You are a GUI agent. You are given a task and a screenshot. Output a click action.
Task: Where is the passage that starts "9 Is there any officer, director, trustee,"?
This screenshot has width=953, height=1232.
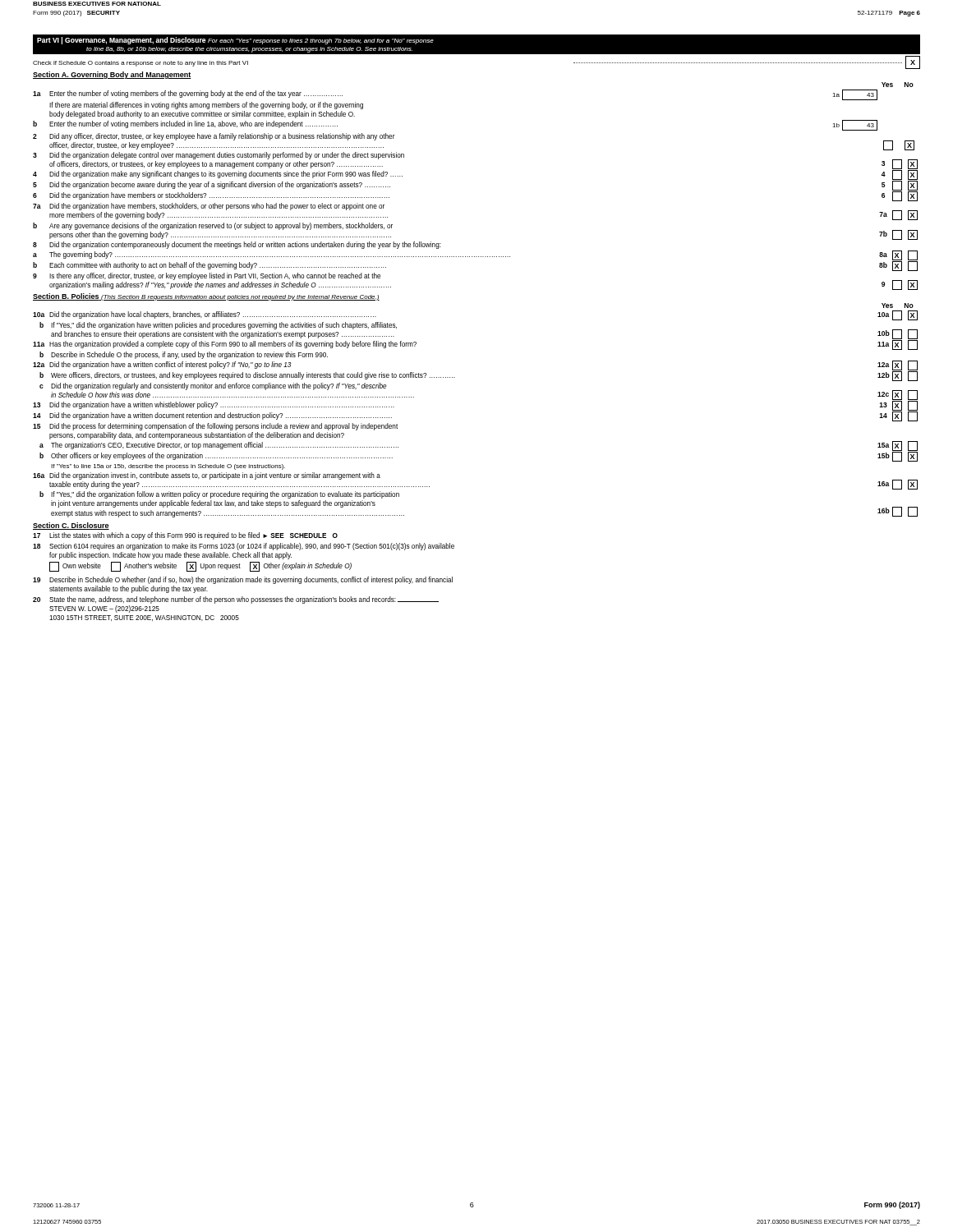[x=209, y=284]
